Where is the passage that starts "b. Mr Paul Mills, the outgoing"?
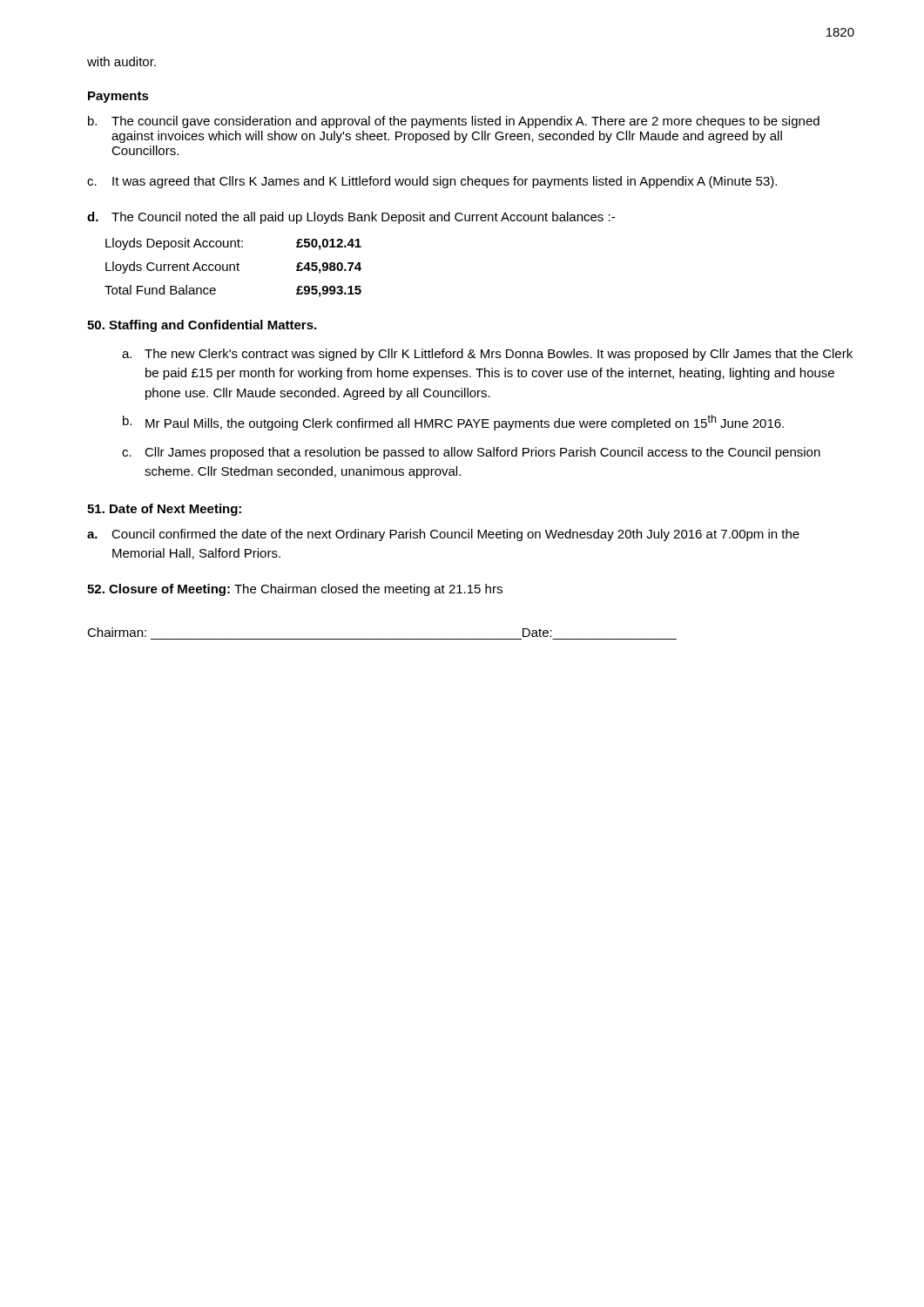 [453, 422]
